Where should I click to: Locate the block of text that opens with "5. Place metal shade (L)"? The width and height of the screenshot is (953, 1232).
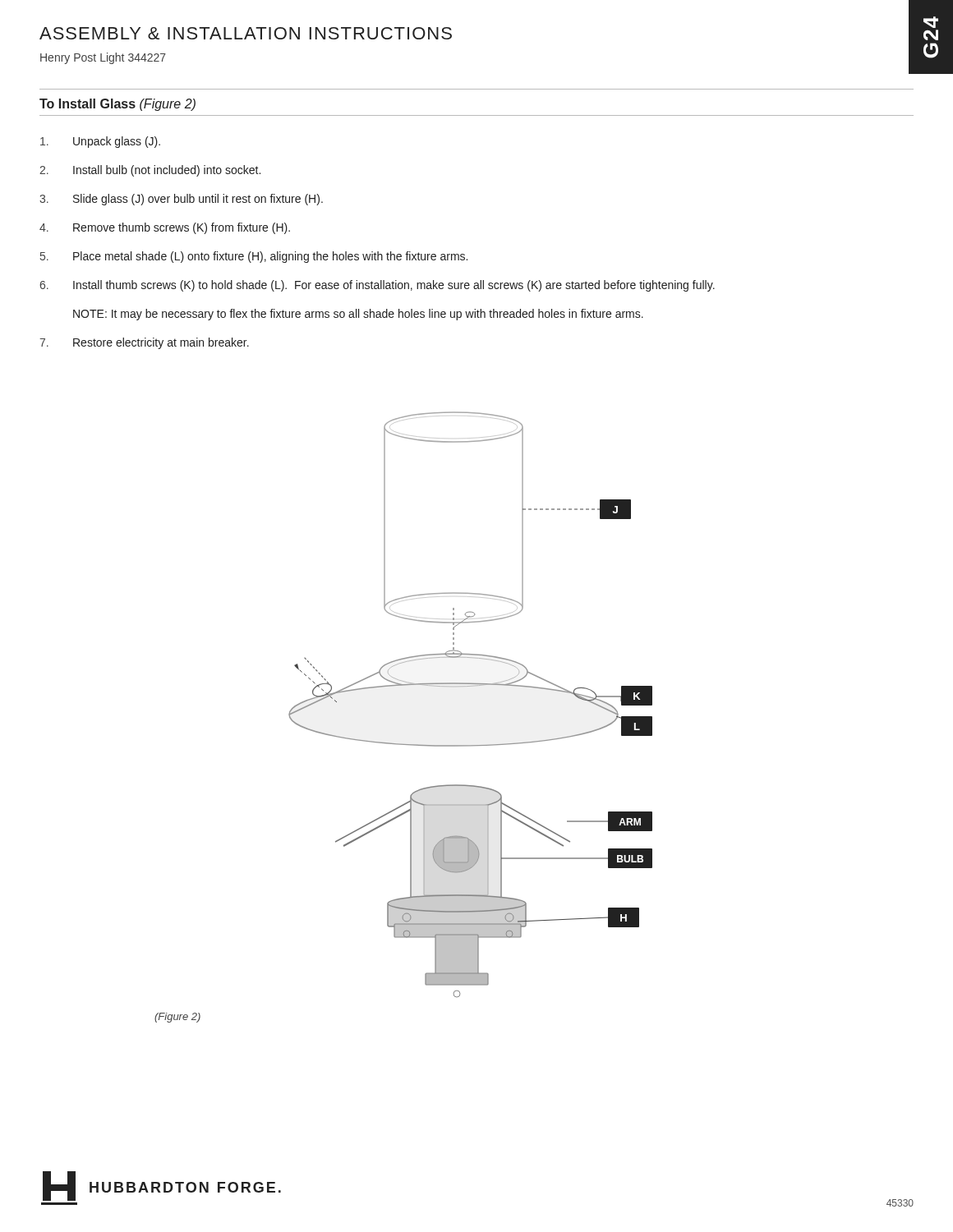pyautogui.click(x=476, y=257)
